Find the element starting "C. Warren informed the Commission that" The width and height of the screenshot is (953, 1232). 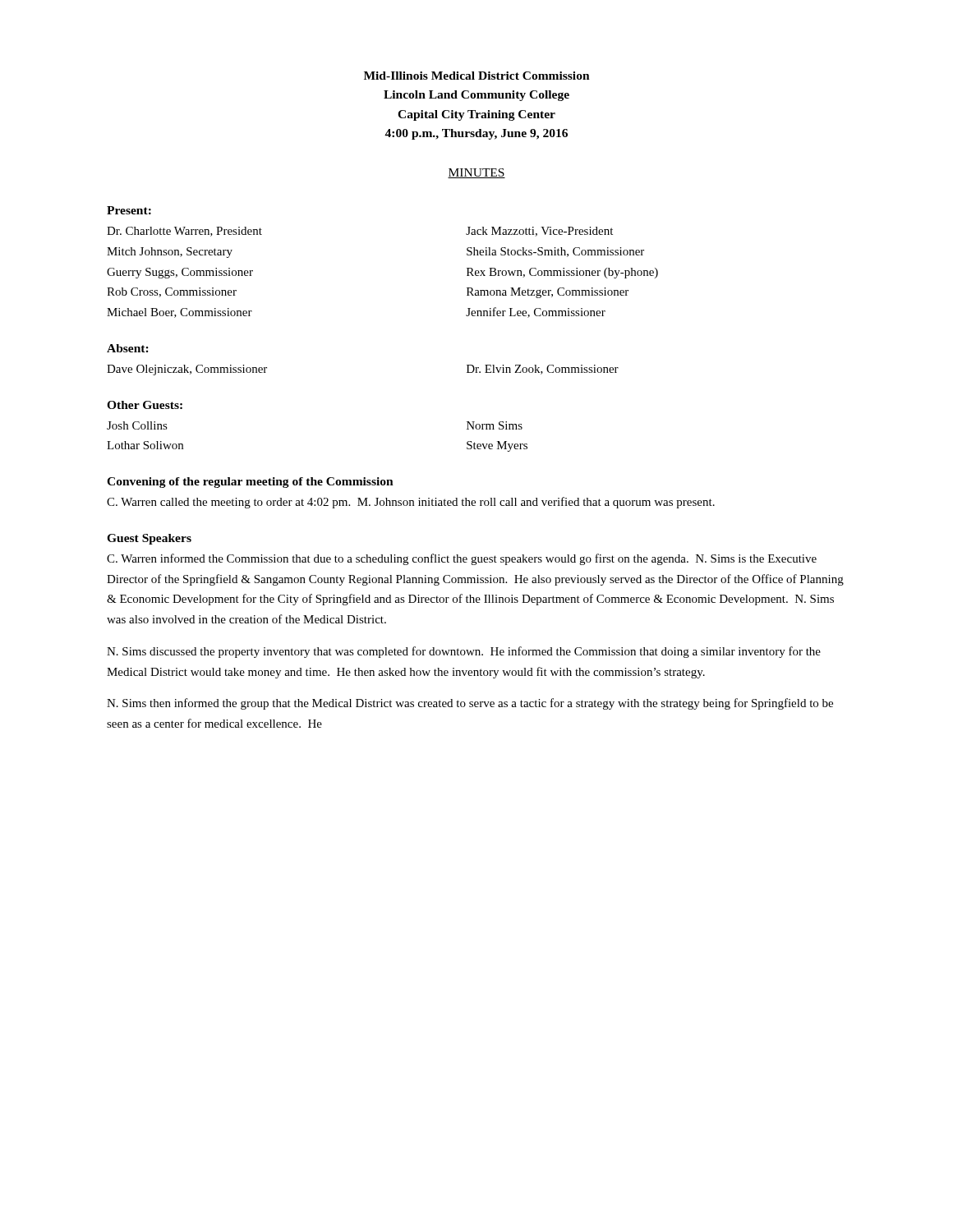tap(475, 589)
